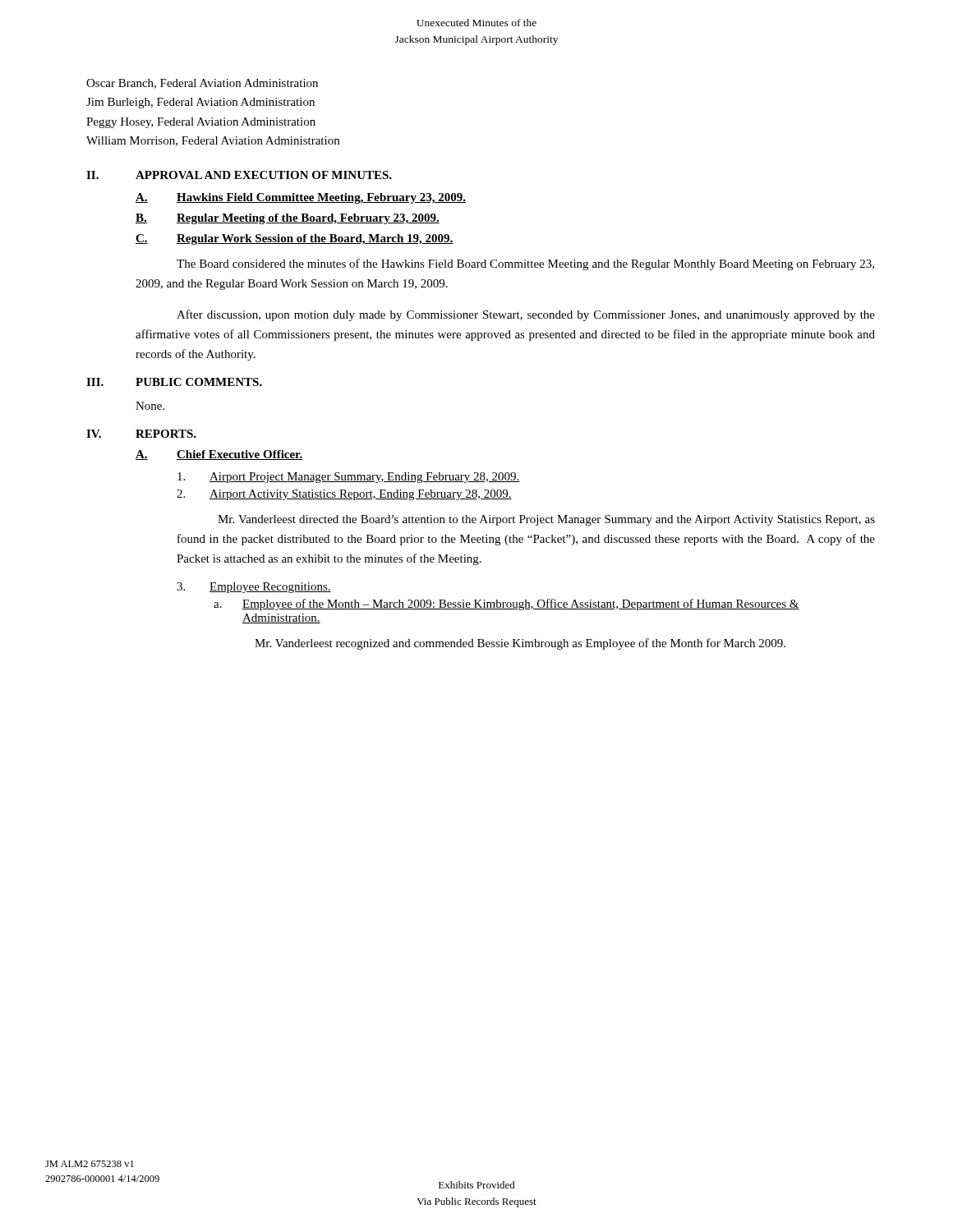Find the section header on this page that starts "B. Regular Meeting of the Board,"
Screen dimensions: 1232x953
click(x=288, y=219)
